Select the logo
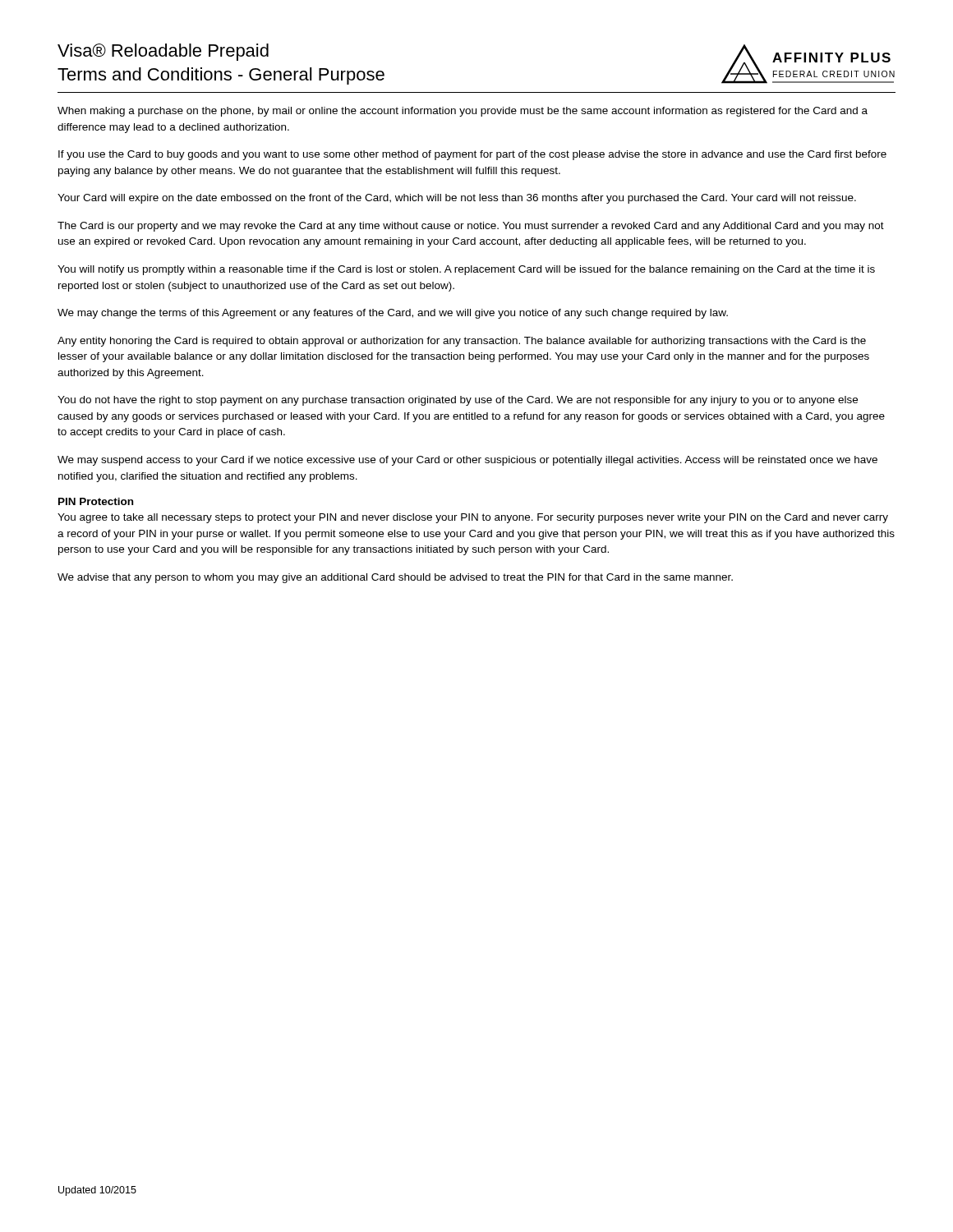 click(x=805, y=63)
